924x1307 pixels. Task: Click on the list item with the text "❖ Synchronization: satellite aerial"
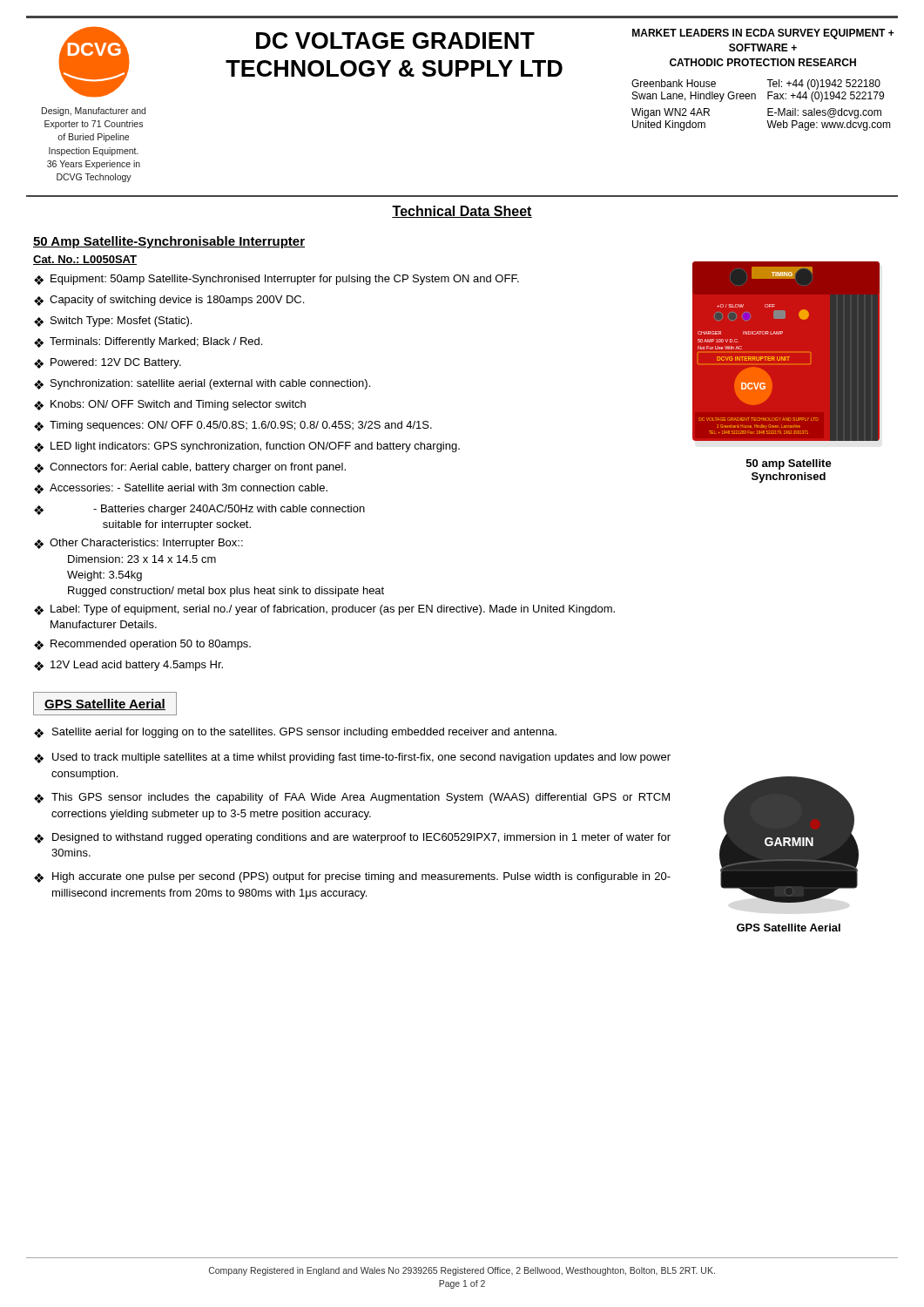202,385
